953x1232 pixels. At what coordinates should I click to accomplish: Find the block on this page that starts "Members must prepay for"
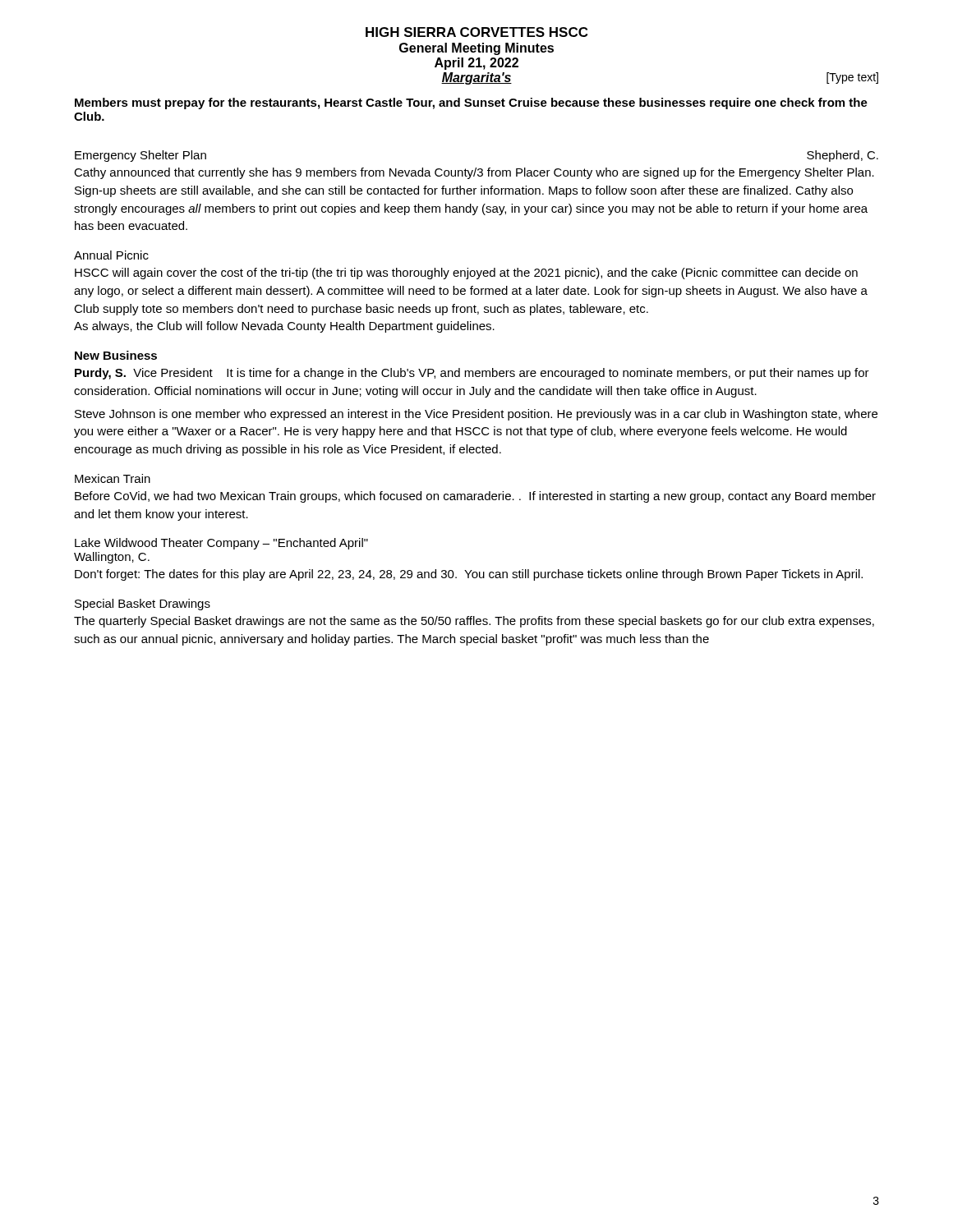(471, 109)
